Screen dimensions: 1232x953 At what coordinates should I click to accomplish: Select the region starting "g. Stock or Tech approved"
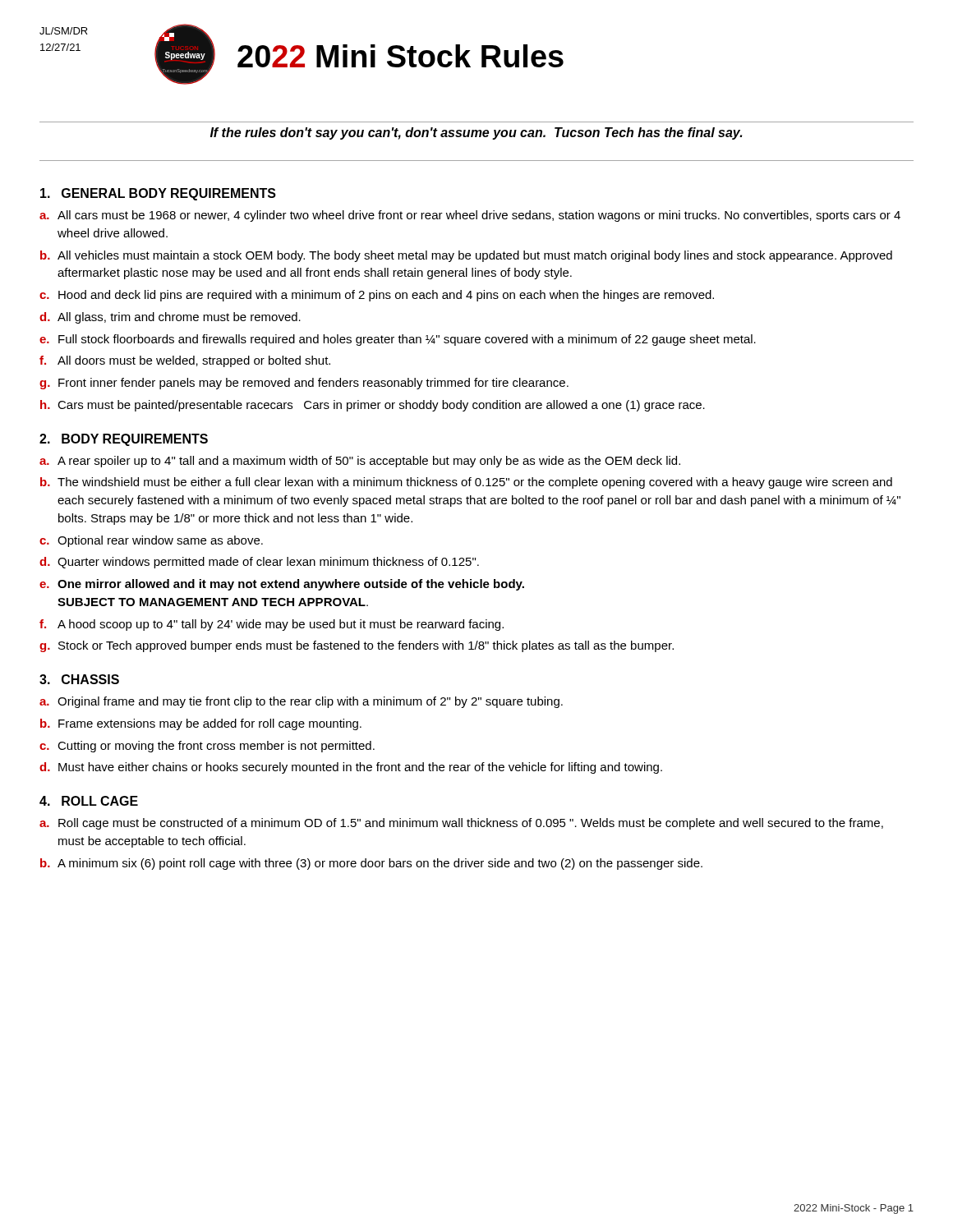point(476,646)
